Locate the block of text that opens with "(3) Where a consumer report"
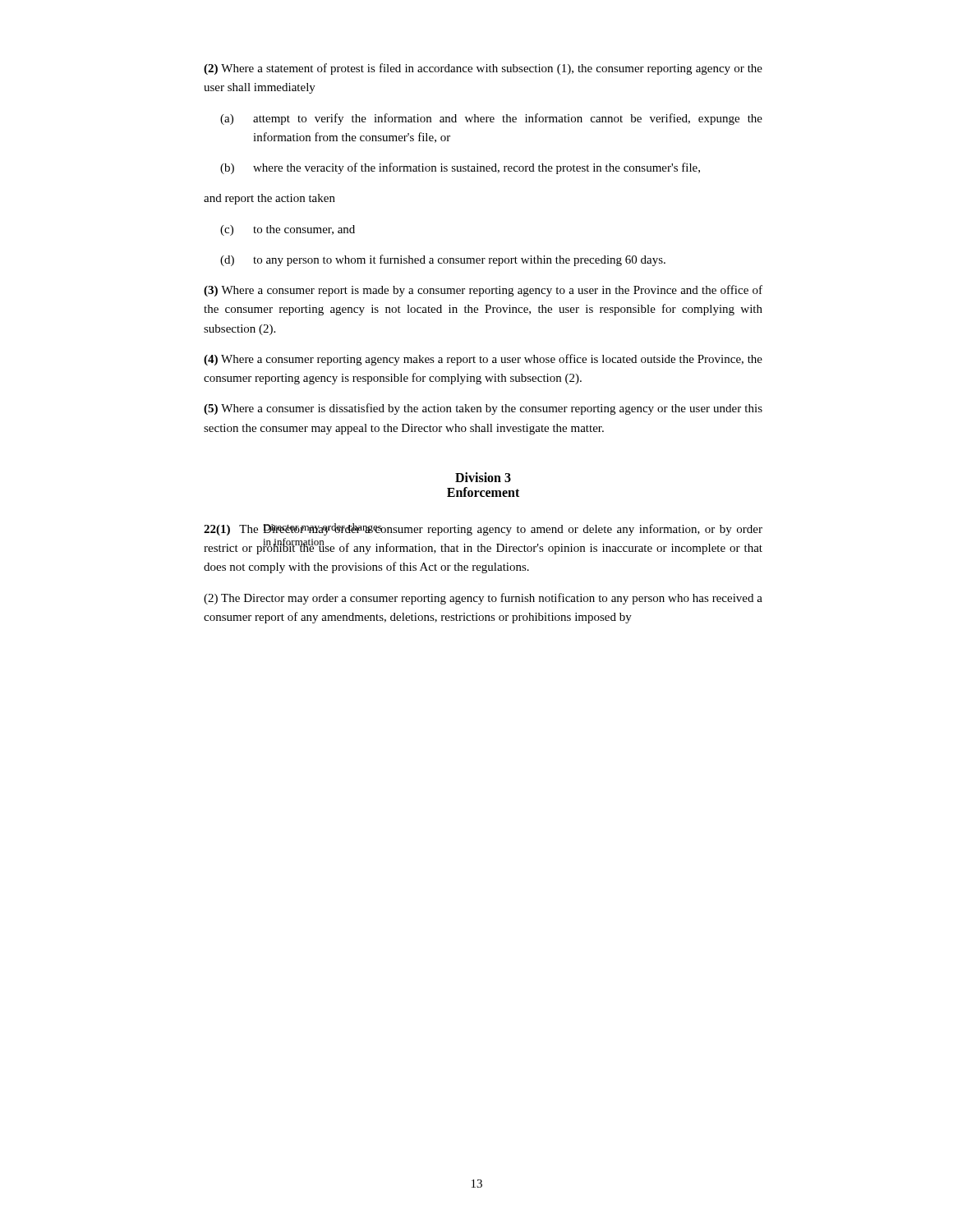The width and height of the screenshot is (953, 1232). click(x=483, y=309)
